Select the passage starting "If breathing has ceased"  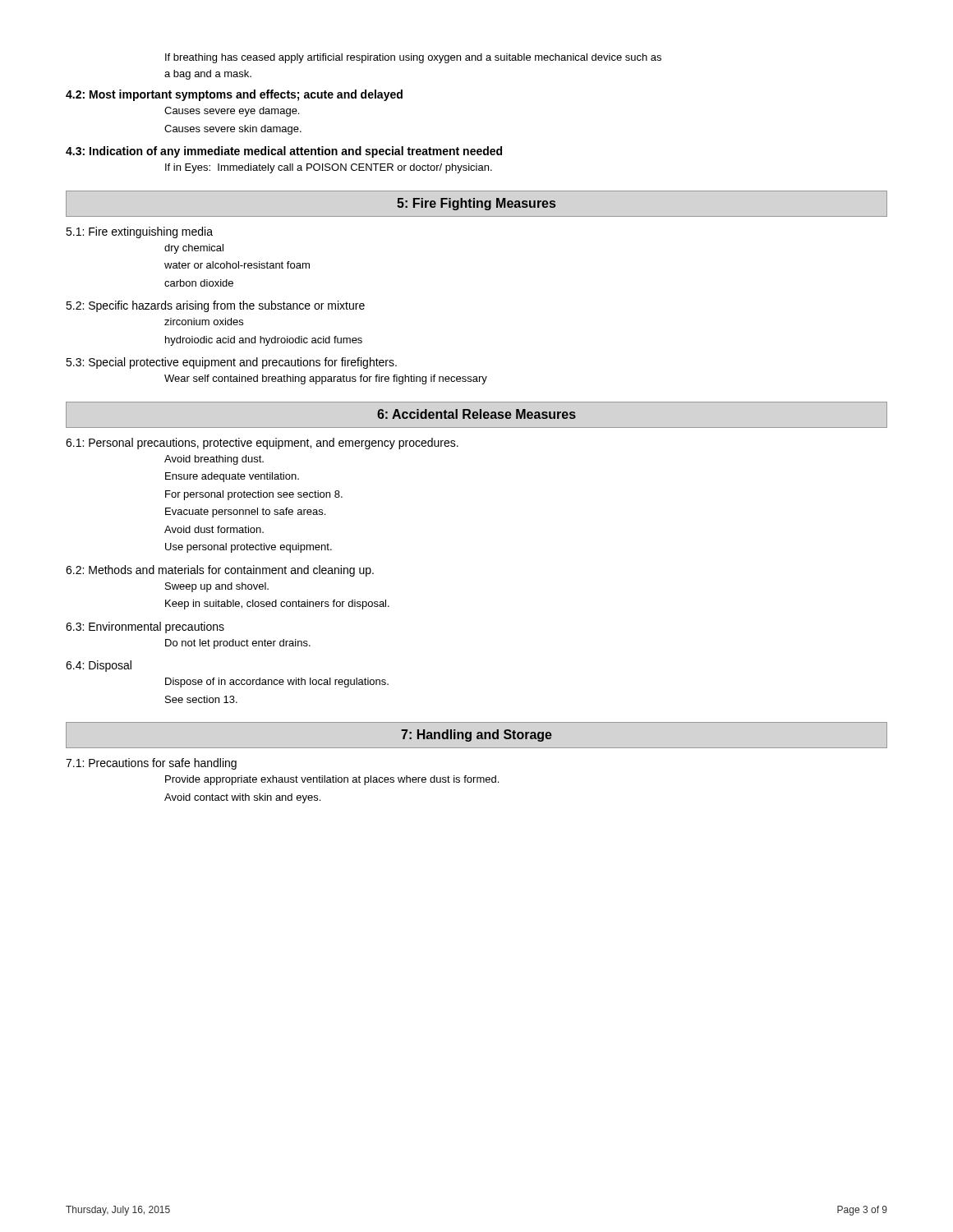[x=413, y=65]
